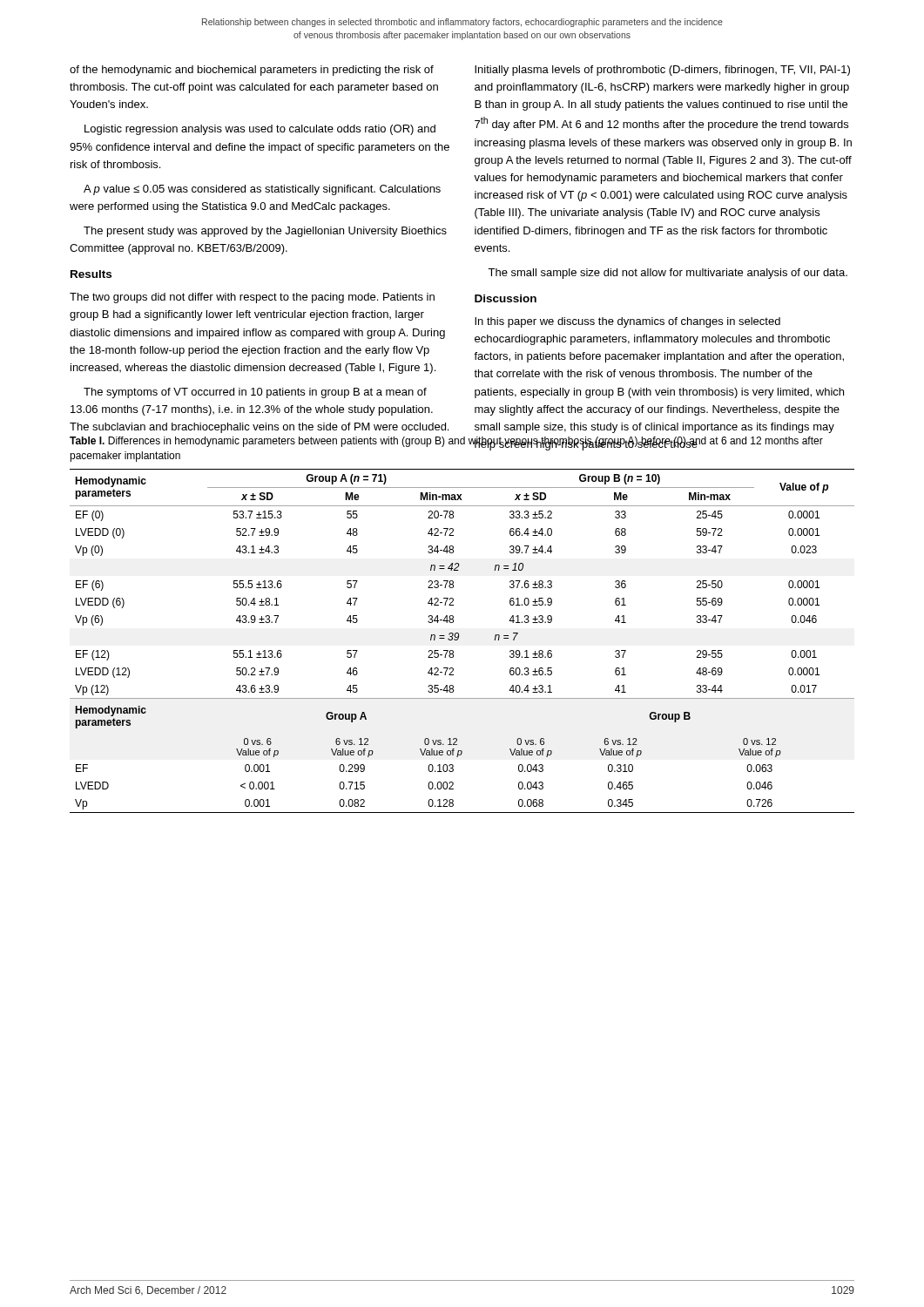
Task: Point to the caption beginning "Table I. Differences in hemodynamic parameters"
Action: (x=446, y=448)
